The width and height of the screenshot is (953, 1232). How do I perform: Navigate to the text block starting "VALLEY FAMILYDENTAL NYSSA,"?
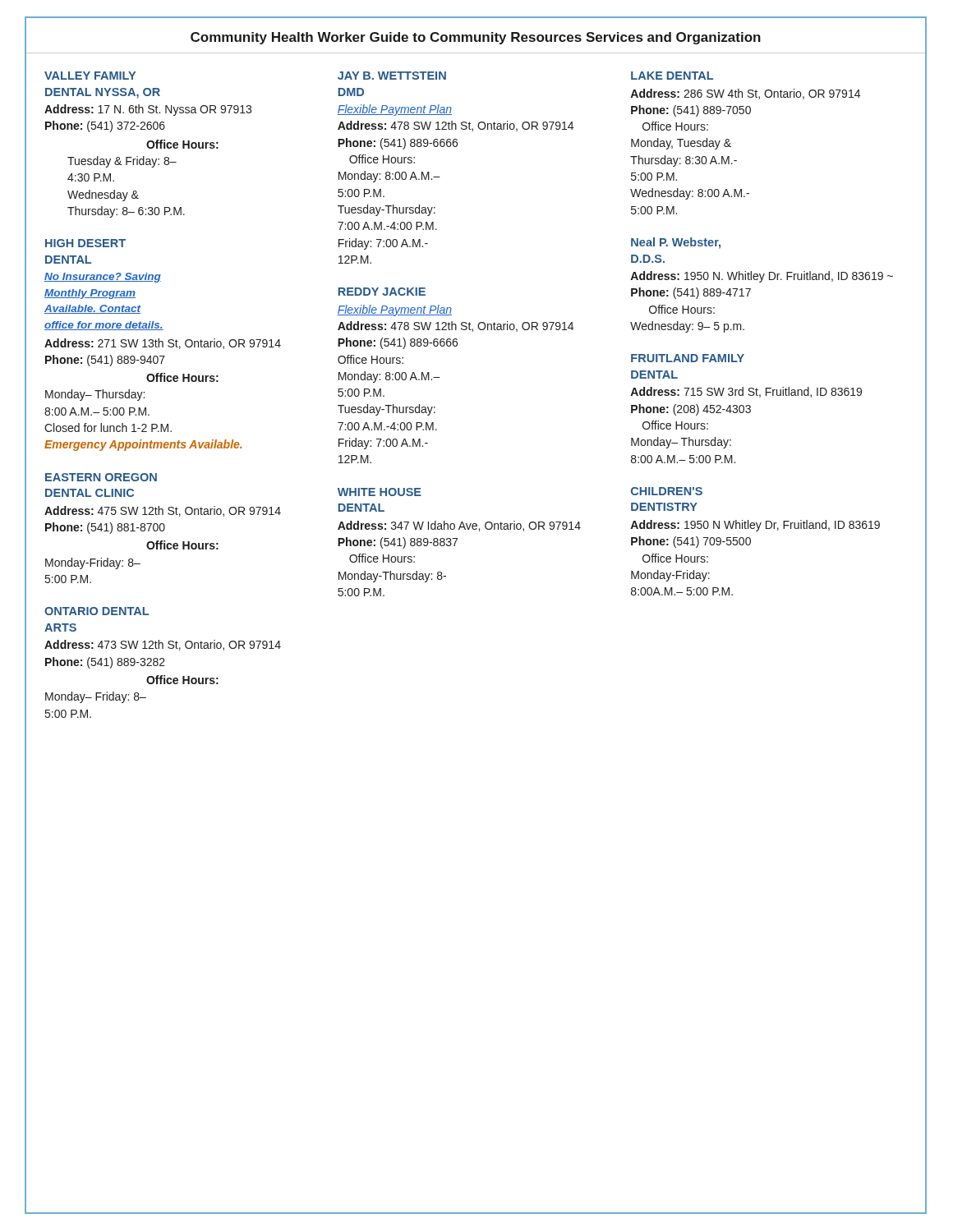(x=183, y=144)
